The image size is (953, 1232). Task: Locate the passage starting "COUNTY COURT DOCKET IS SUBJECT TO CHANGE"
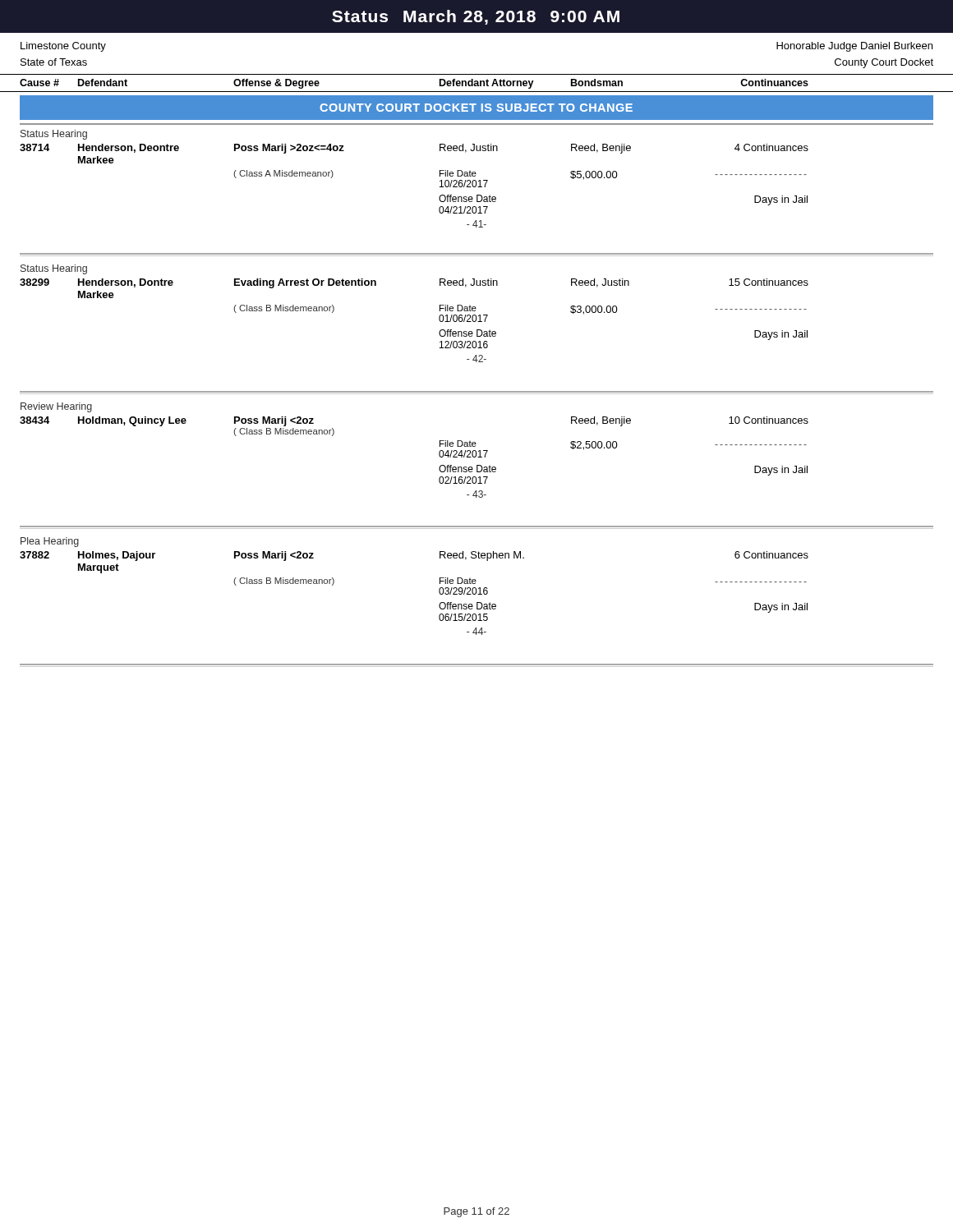click(476, 108)
